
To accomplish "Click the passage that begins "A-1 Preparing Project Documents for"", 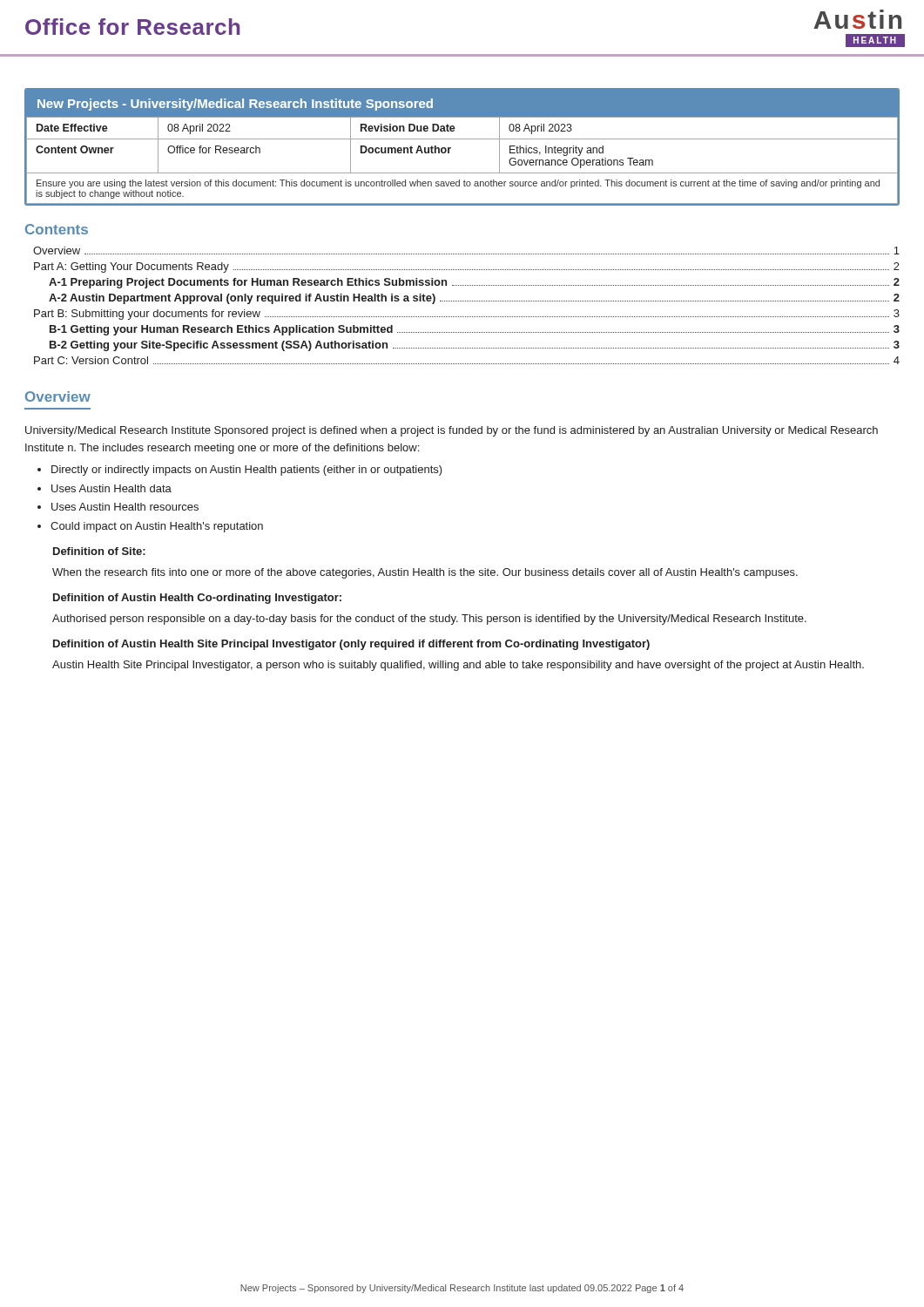I will pyautogui.click(x=474, y=282).
